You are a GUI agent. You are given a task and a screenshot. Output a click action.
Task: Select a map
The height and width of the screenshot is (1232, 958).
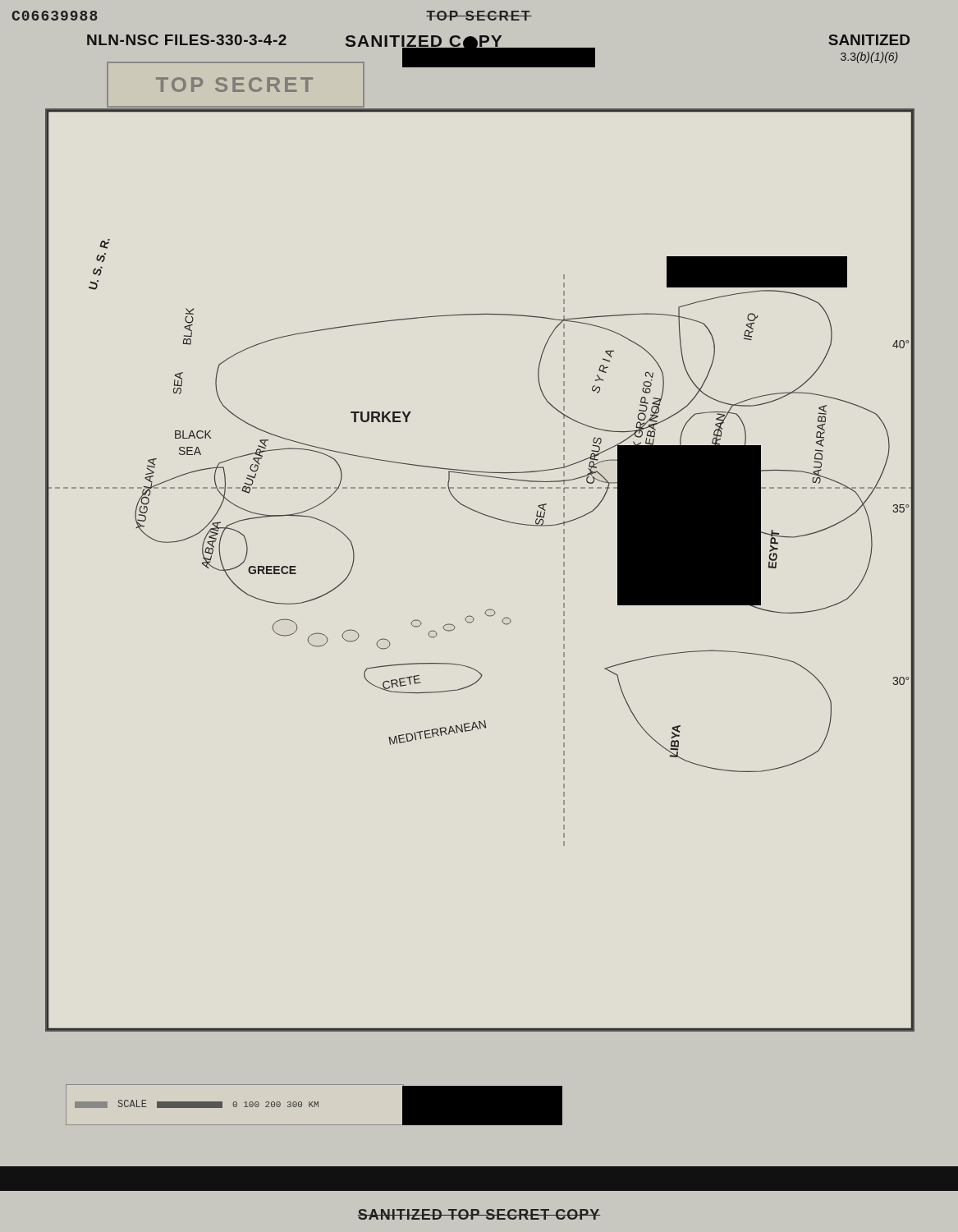coord(480,570)
